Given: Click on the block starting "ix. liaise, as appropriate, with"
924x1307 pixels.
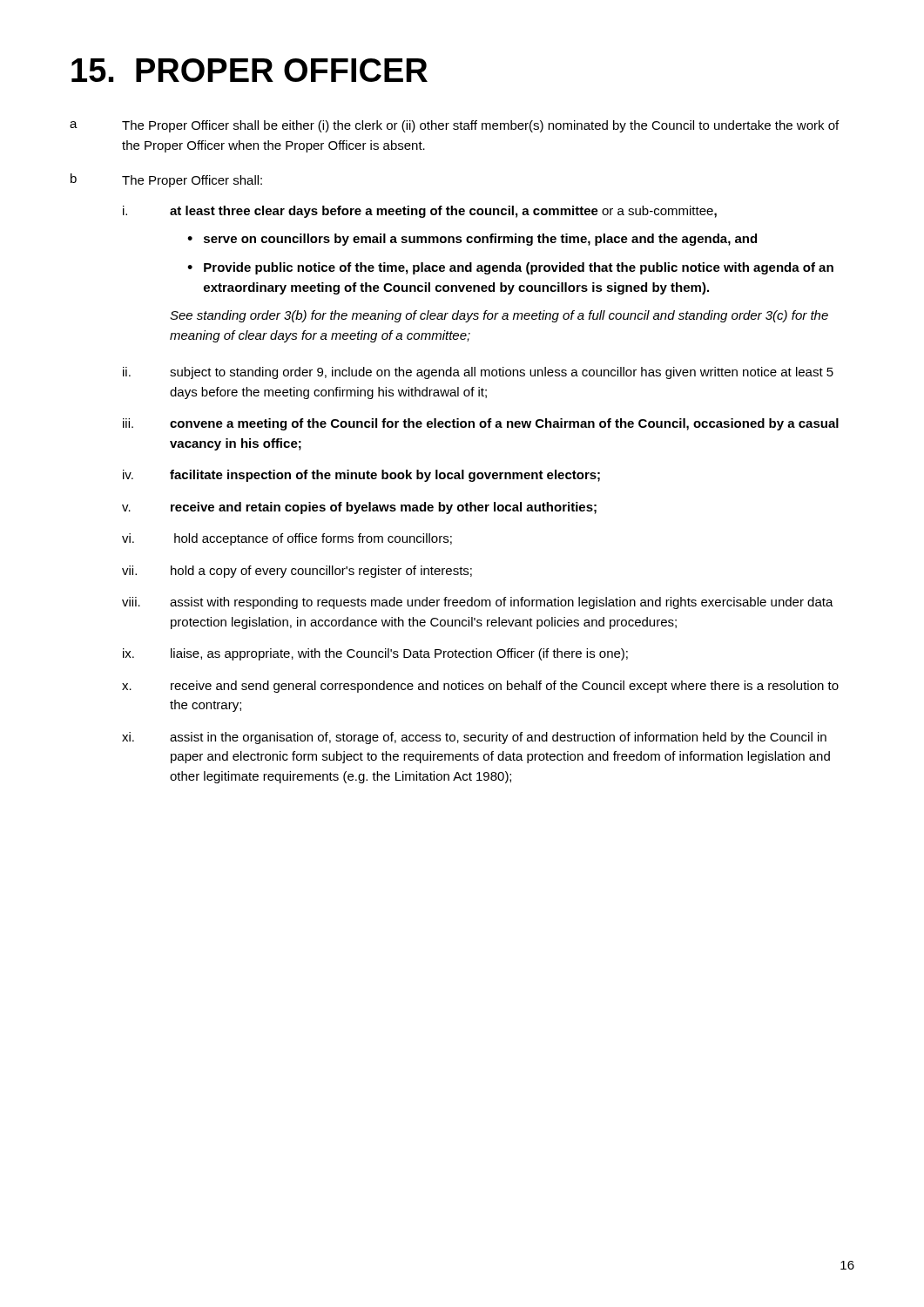Looking at the screenshot, I should pyautogui.click(x=488, y=654).
